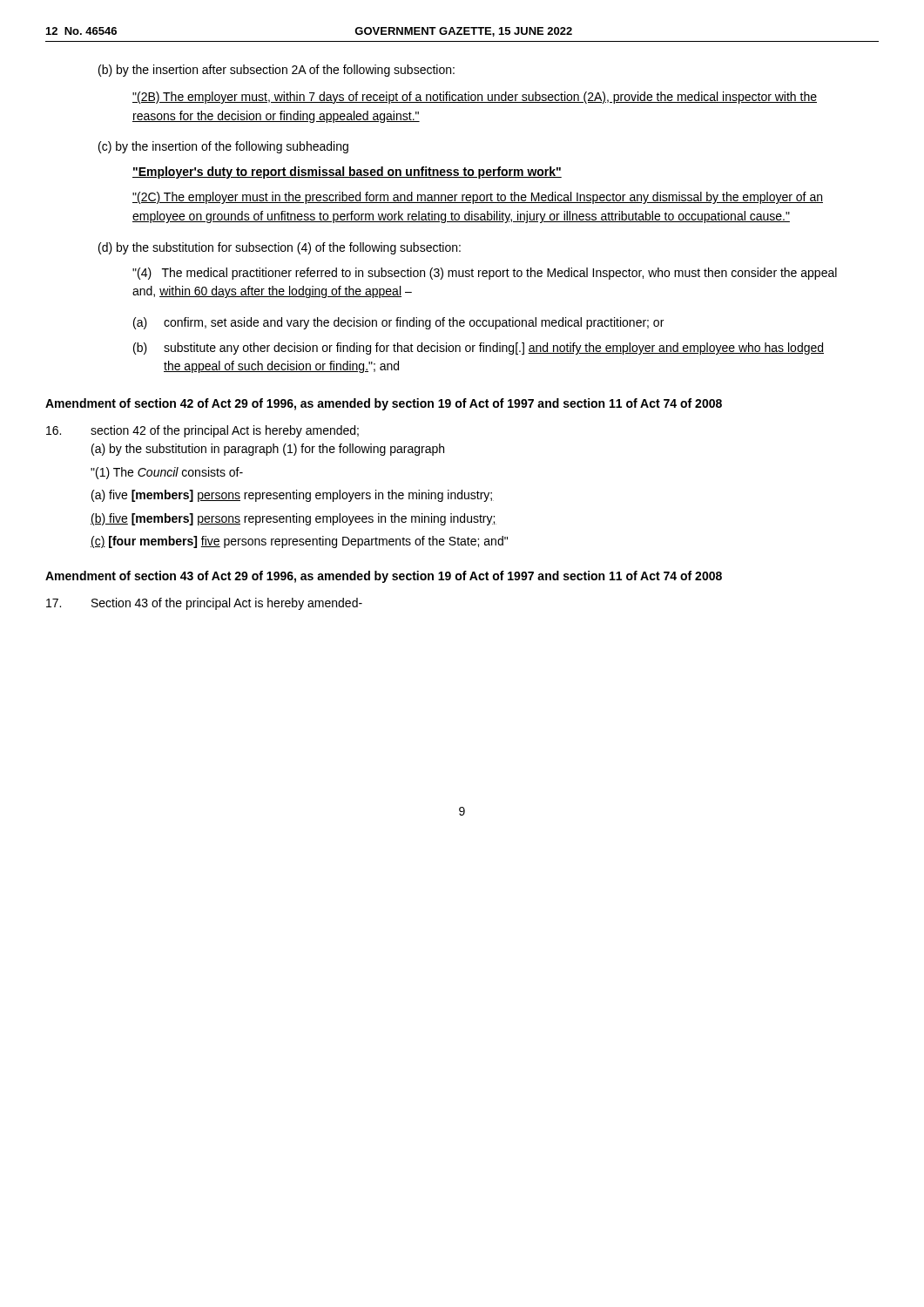Navigate to the element starting ""(1) The Council consists of-"
Image resolution: width=924 pixels, height=1307 pixels.
(x=167, y=472)
